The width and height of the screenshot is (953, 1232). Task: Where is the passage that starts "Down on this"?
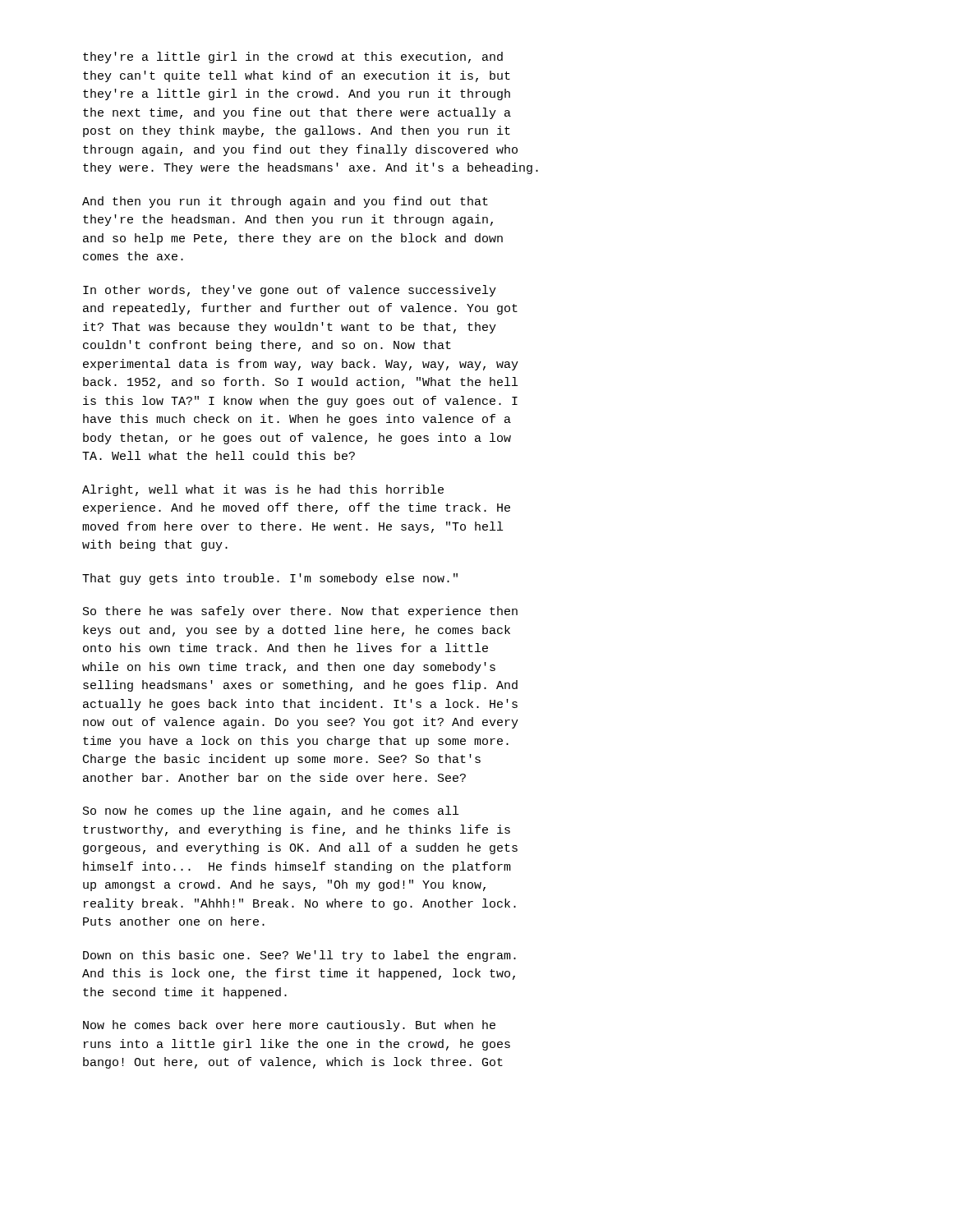coord(300,975)
